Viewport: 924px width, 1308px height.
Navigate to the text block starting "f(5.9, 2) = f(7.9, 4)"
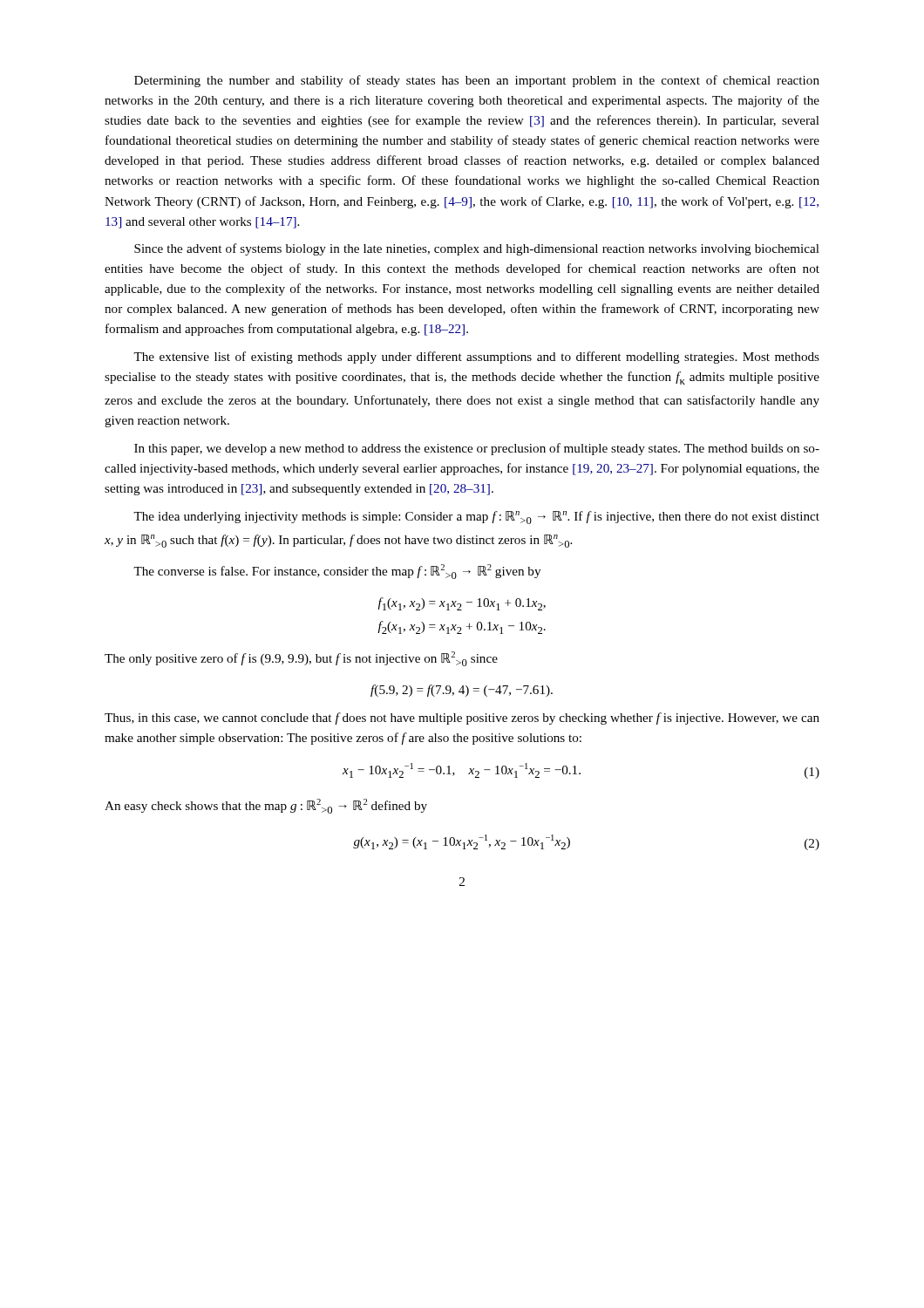[x=462, y=689]
